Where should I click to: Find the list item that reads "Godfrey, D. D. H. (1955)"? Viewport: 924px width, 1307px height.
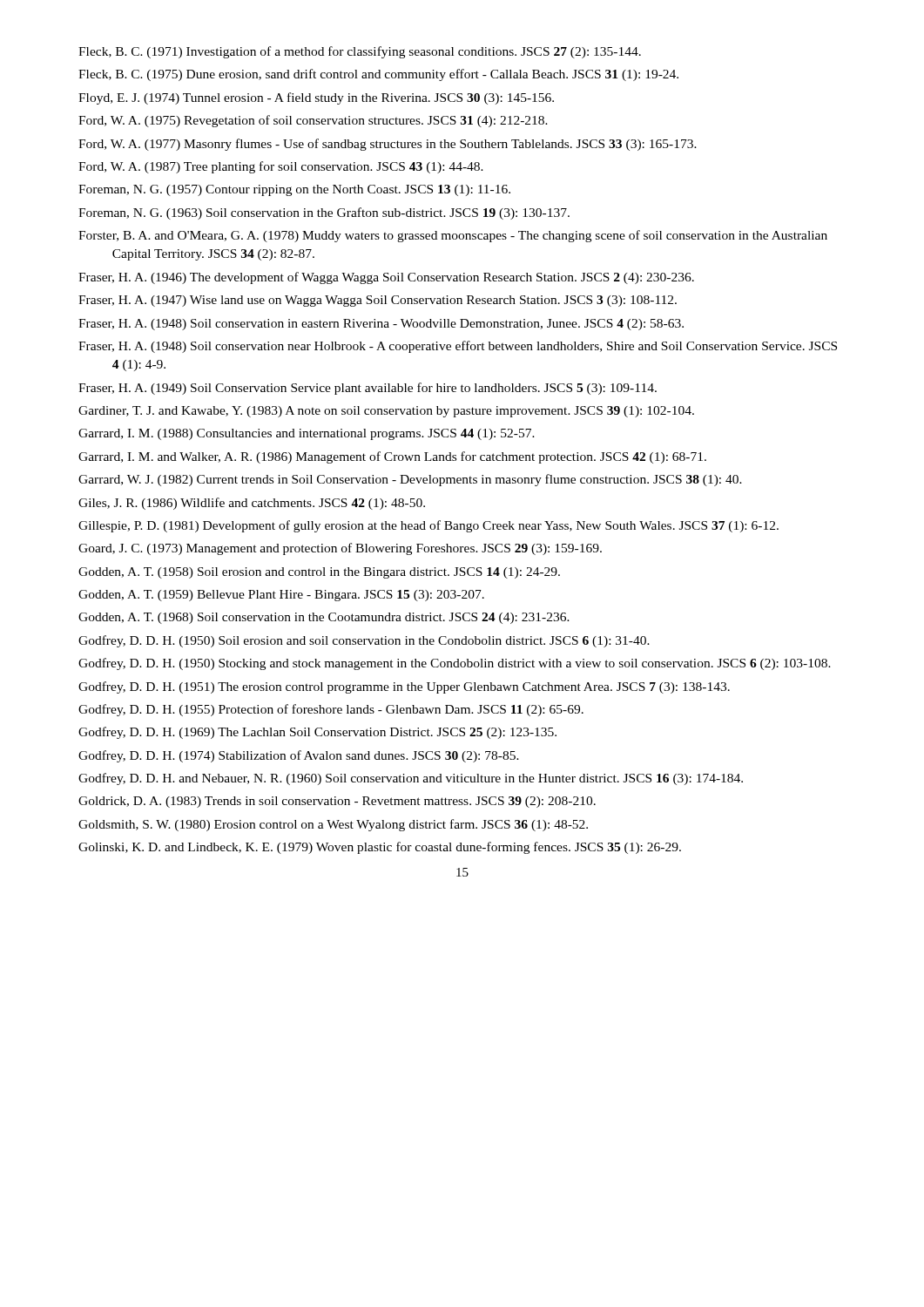[x=331, y=709]
